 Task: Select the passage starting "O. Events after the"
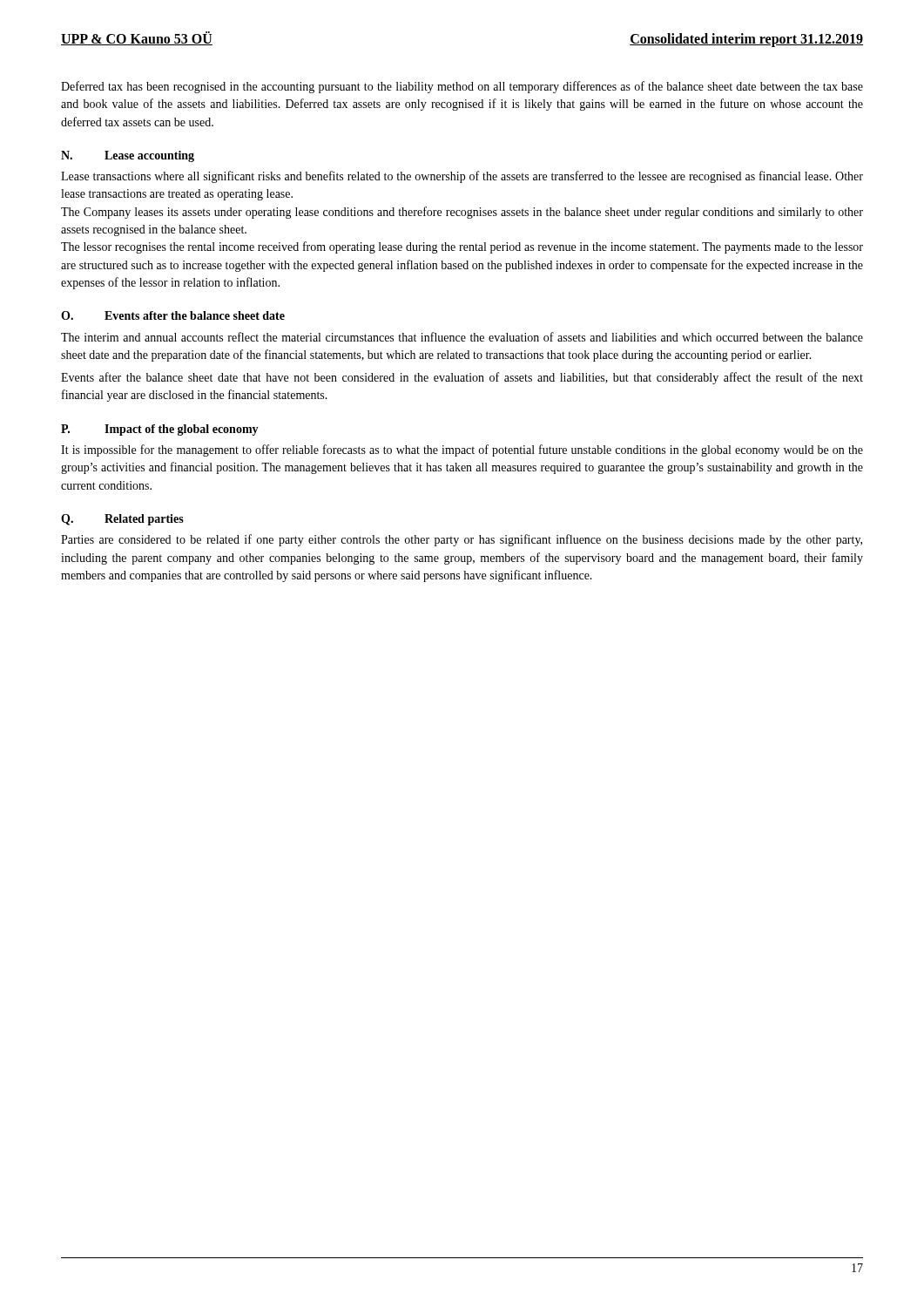(173, 317)
